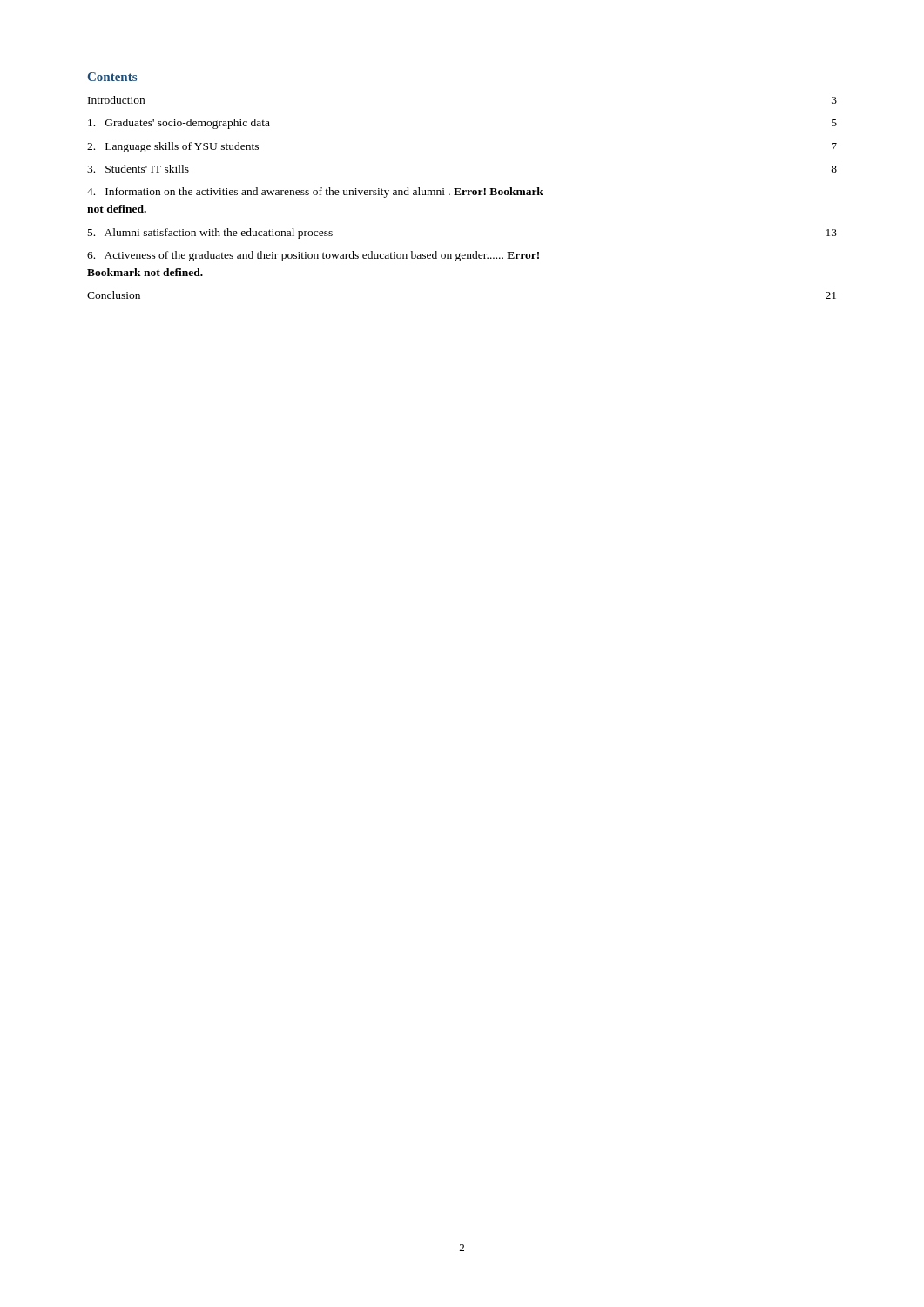924x1307 pixels.
Task: Select the list item that says "Conclusion 21"
Action: [109, 294]
